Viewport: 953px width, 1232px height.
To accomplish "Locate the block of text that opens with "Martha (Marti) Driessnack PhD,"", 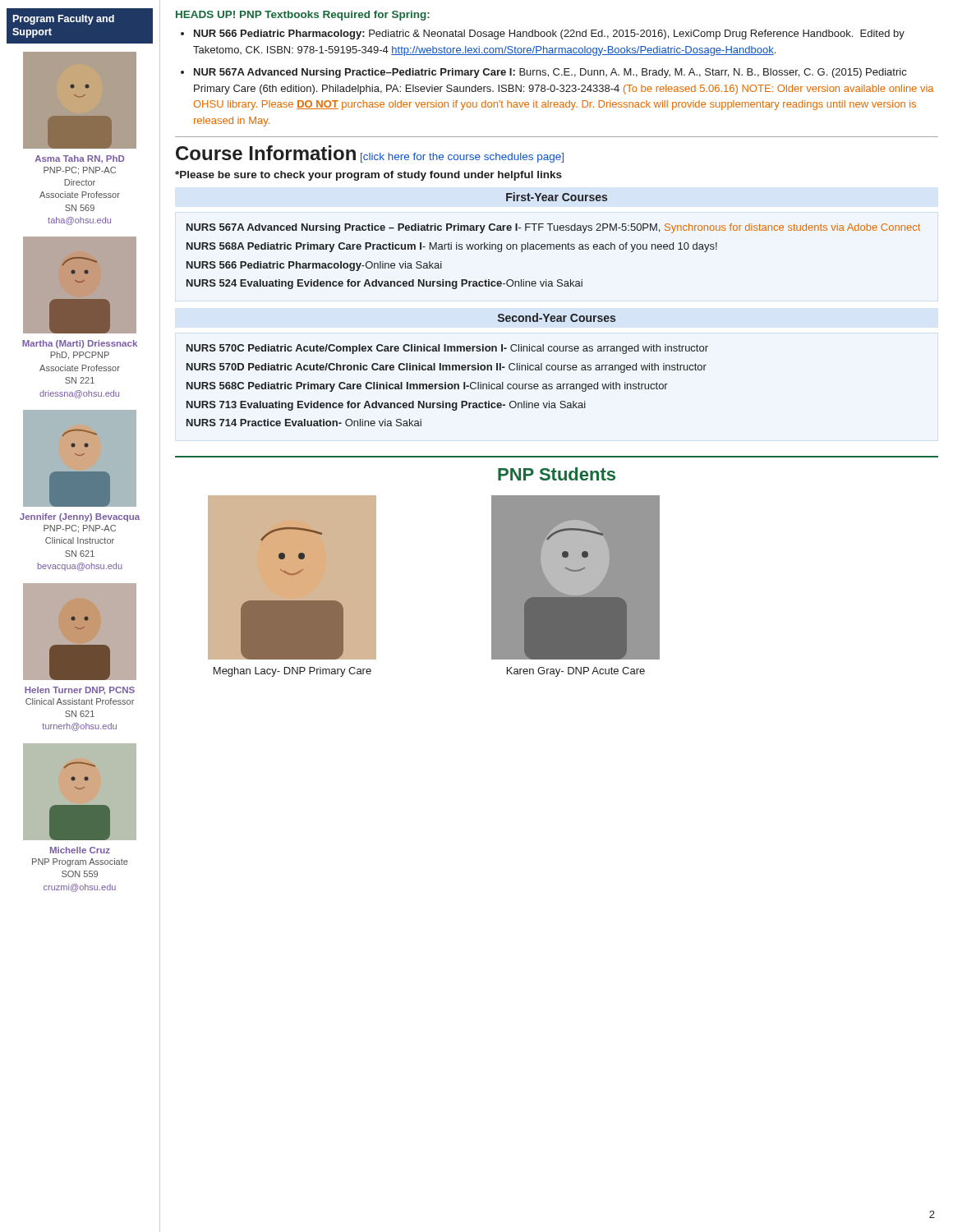I will [80, 369].
